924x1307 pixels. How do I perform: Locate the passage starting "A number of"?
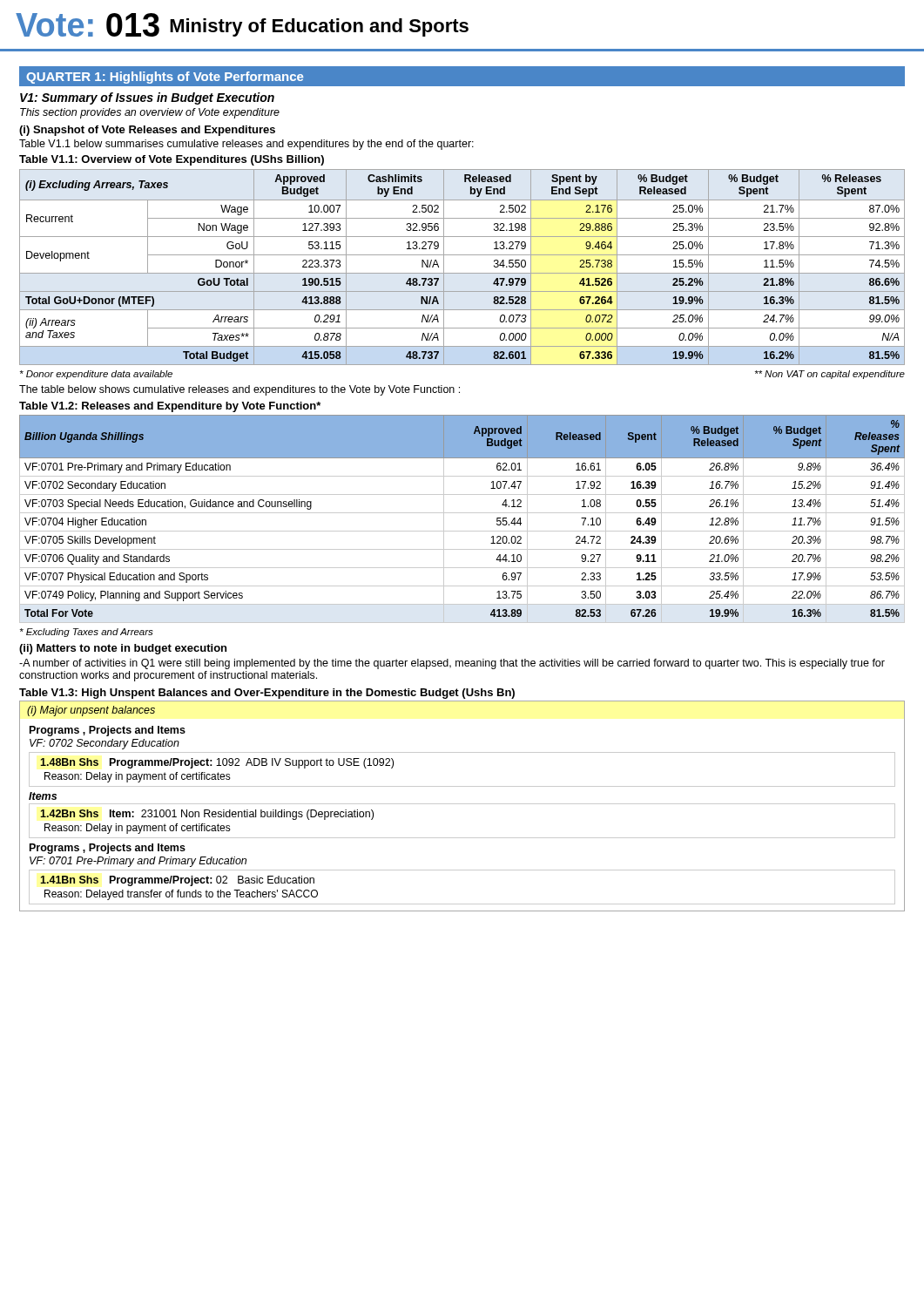(x=452, y=669)
